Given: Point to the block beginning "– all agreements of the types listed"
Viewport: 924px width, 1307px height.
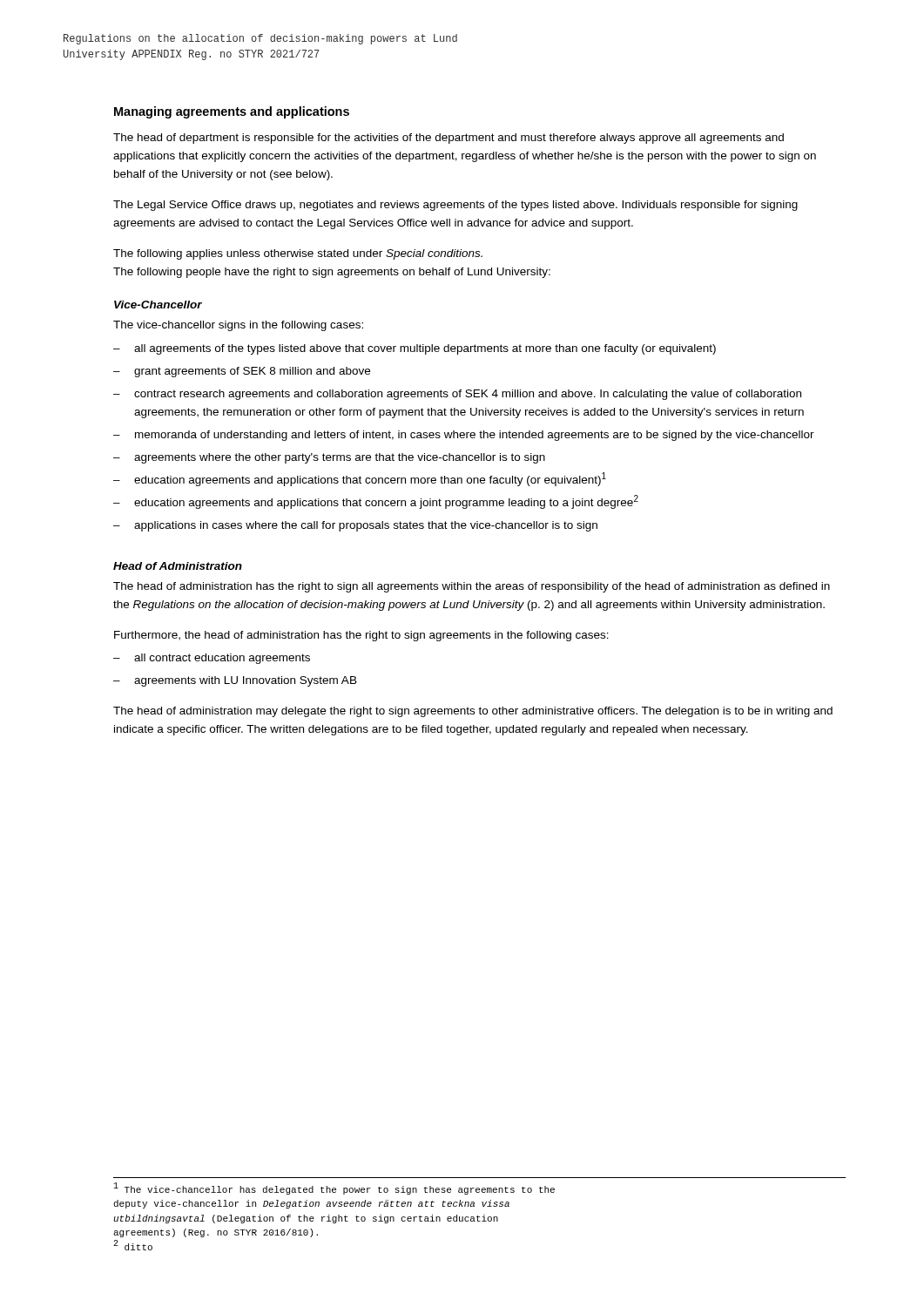Looking at the screenshot, I should tap(479, 349).
